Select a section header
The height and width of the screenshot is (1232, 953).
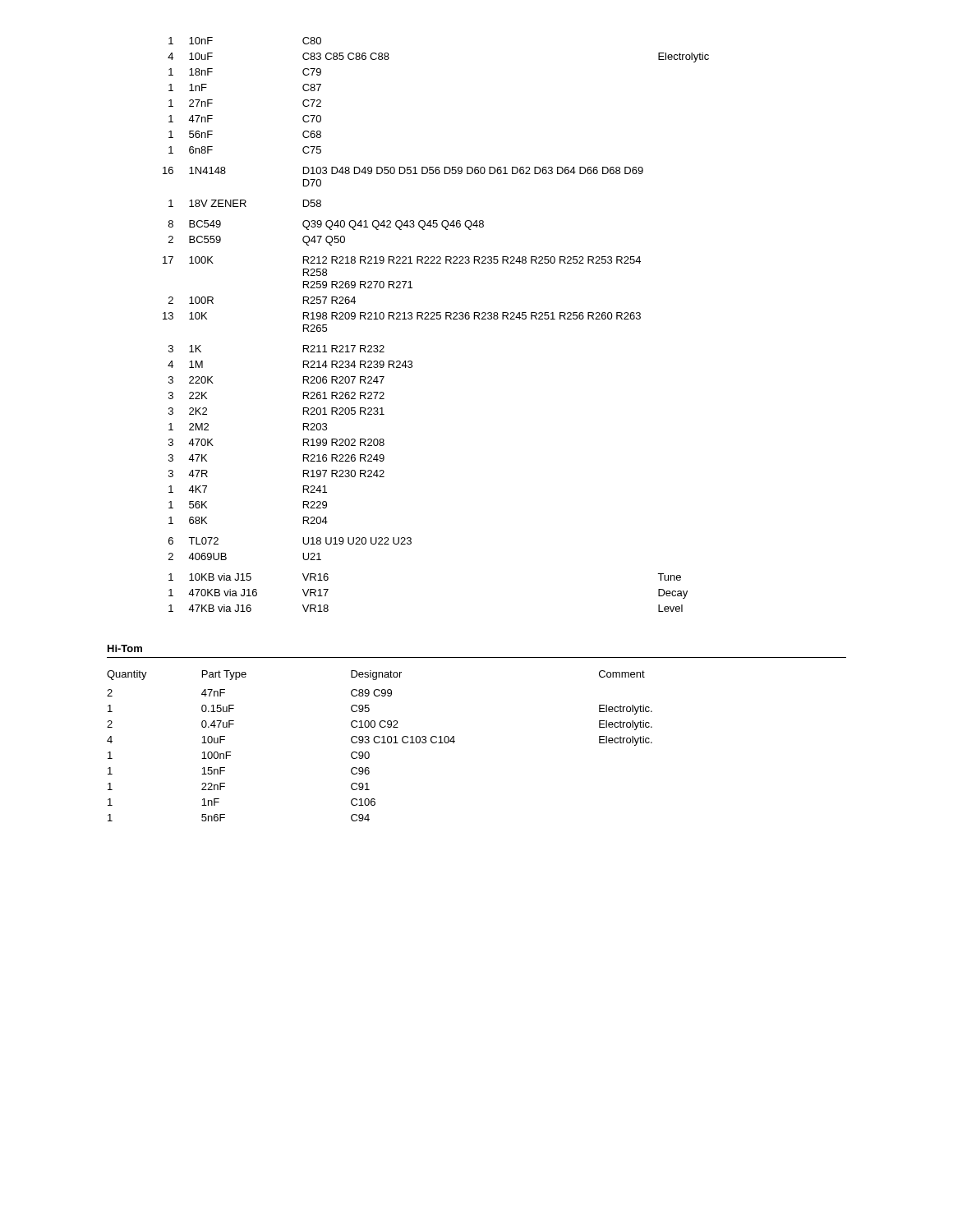pyautogui.click(x=125, y=648)
